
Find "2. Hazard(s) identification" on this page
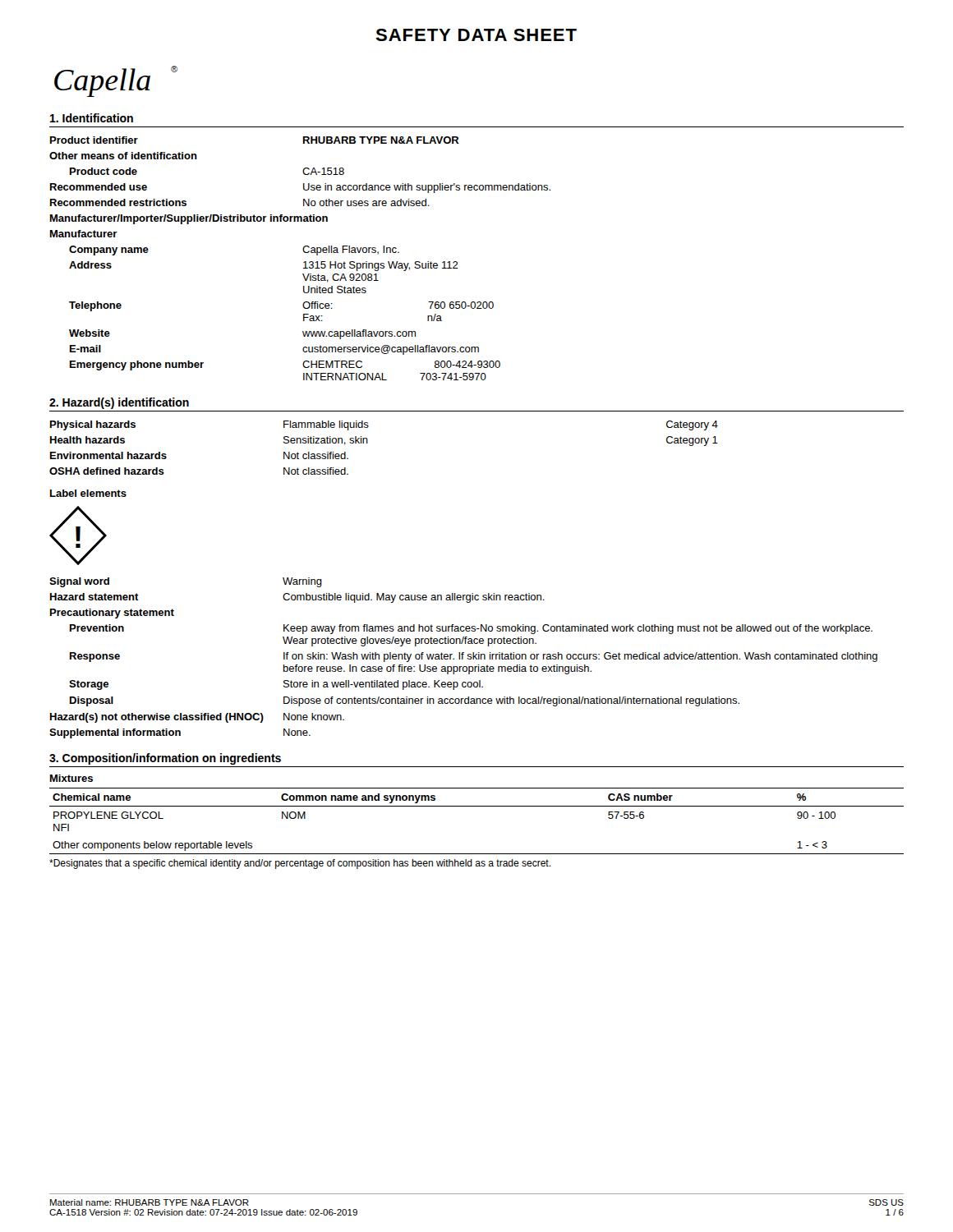pyautogui.click(x=119, y=402)
